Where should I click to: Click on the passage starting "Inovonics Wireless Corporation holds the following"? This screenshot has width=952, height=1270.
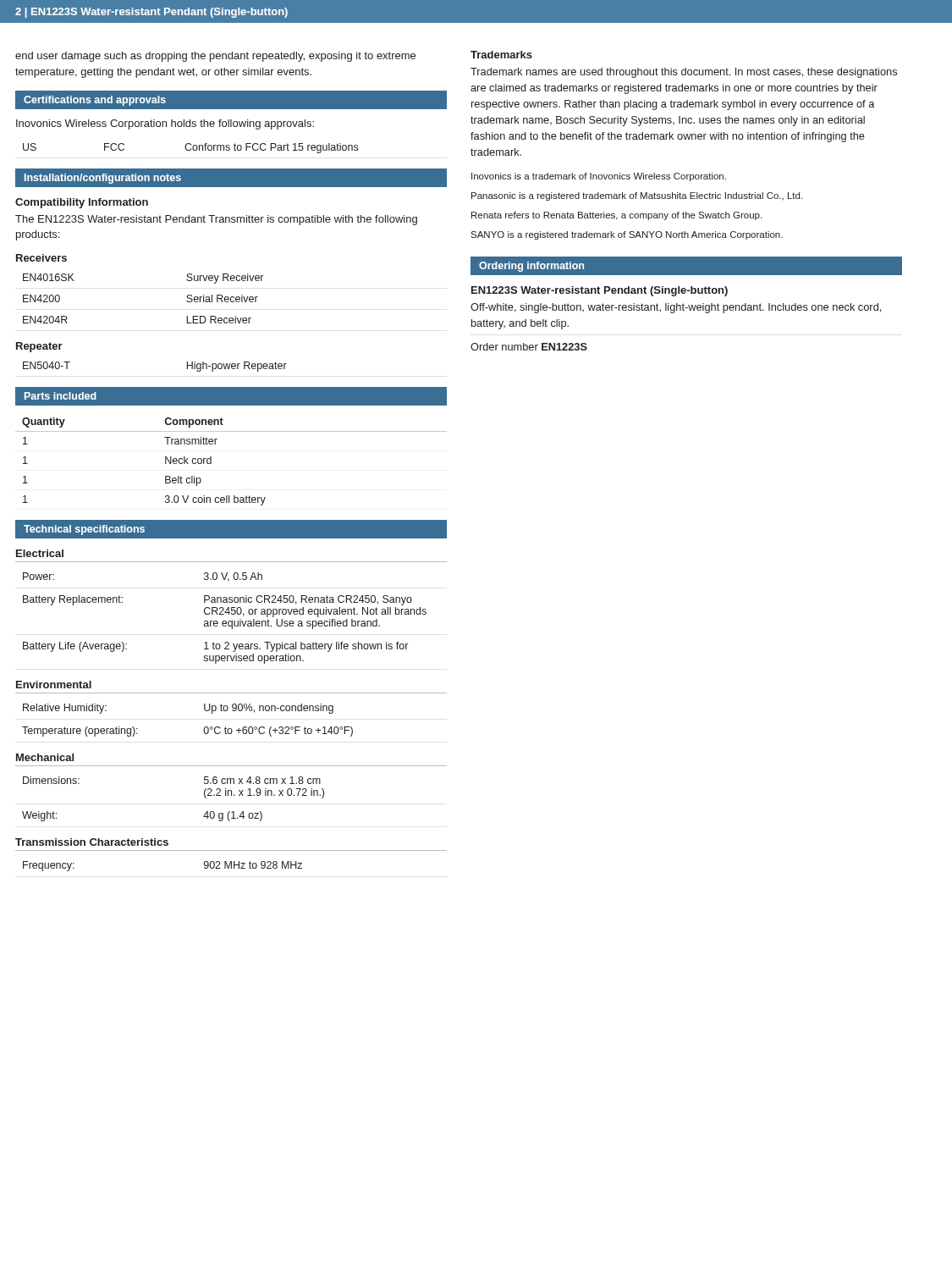(x=165, y=123)
